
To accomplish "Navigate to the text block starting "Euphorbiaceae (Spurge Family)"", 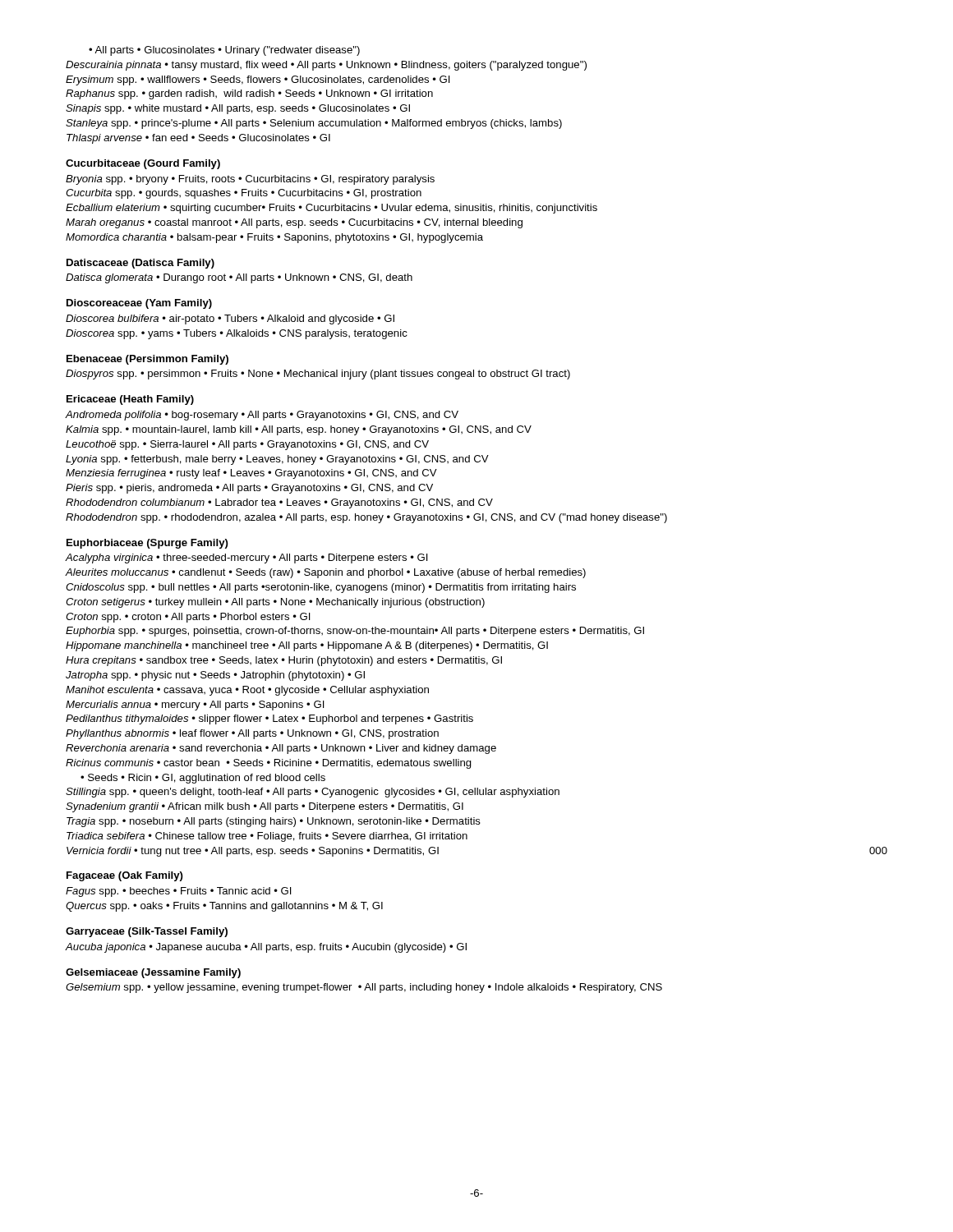I will pyautogui.click(x=147, y=542).
